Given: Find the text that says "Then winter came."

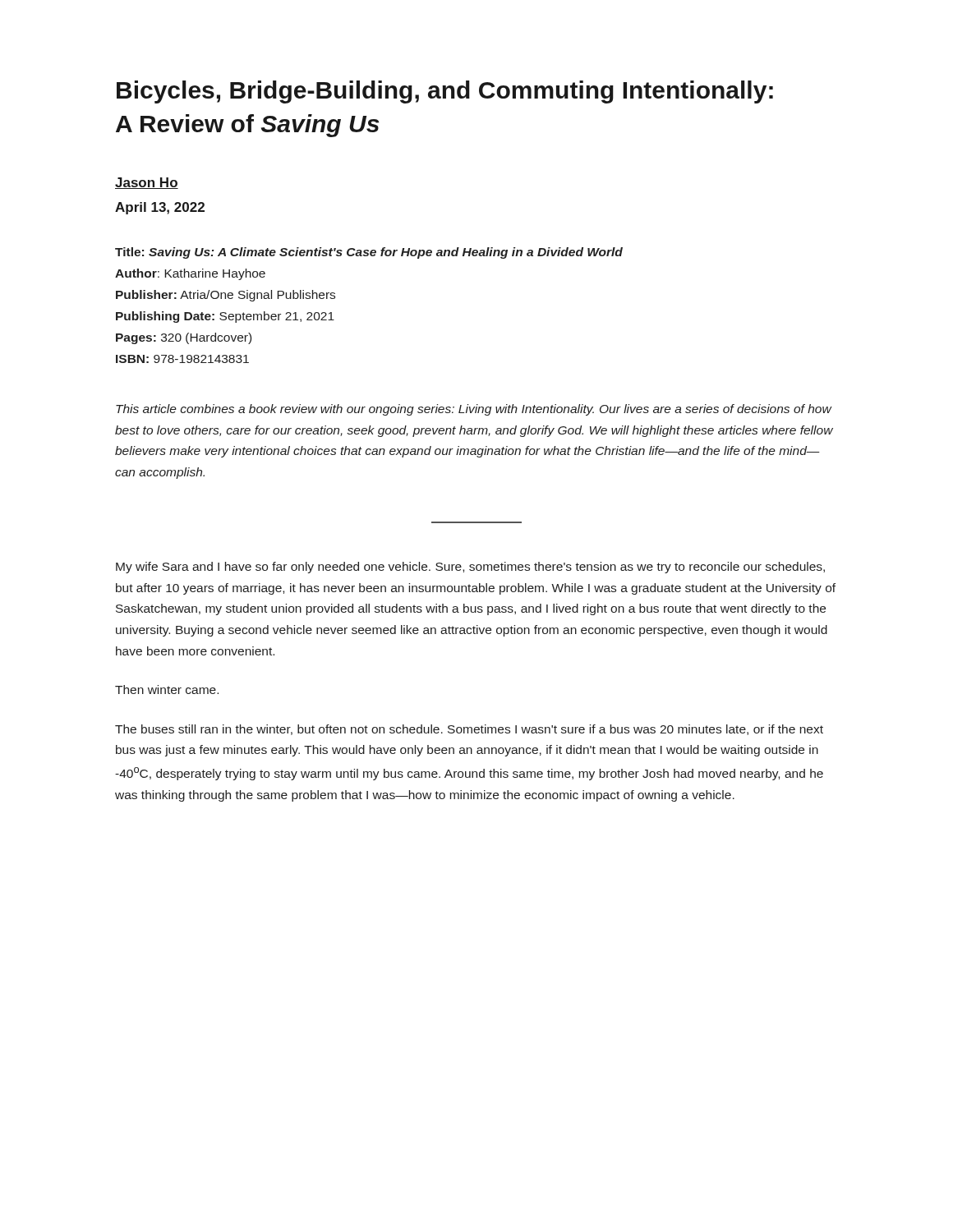Looking at the screenshot, I should [x=167, y=690].
